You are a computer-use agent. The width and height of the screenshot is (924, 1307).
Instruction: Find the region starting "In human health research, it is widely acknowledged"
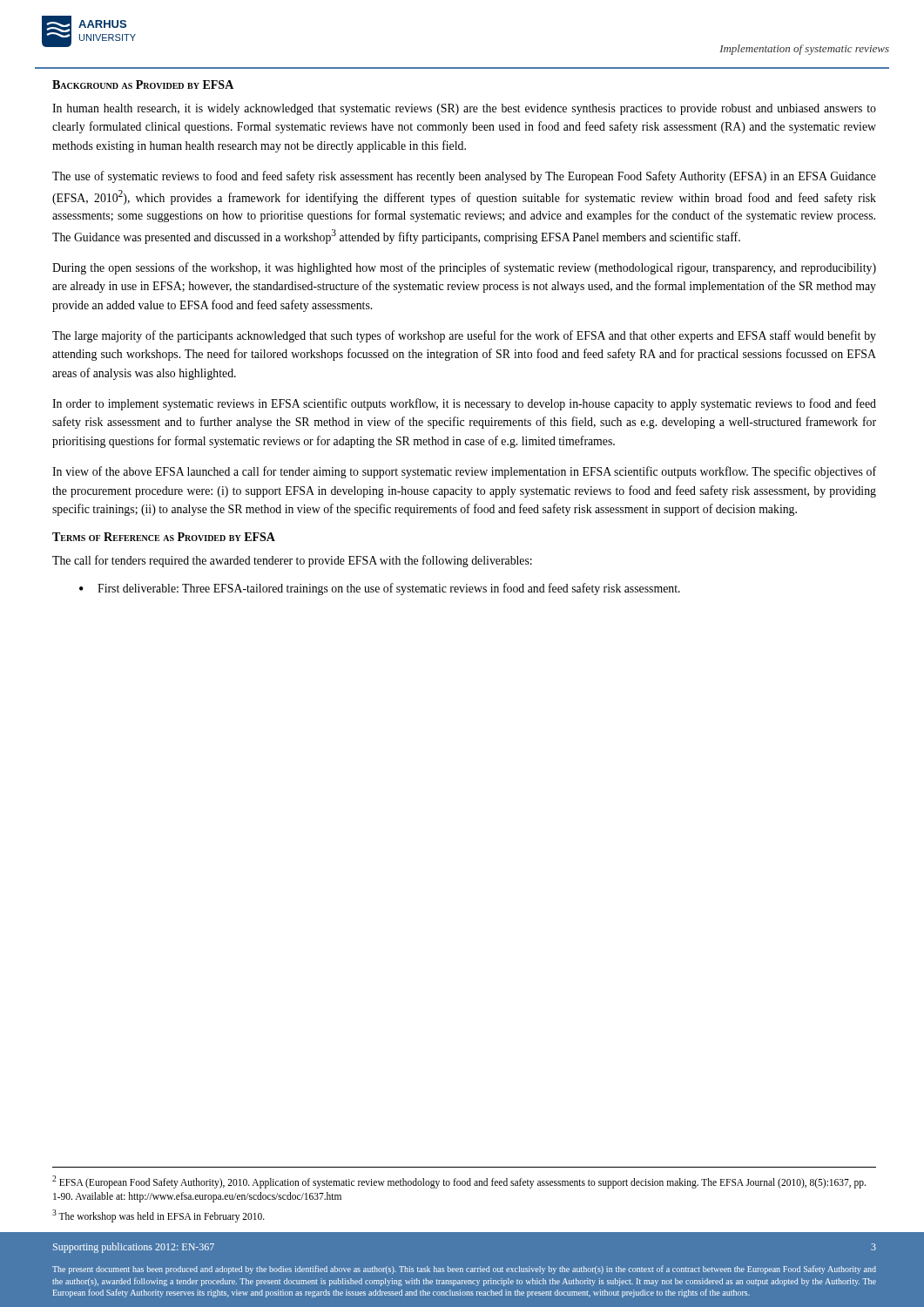click(464, 127)
